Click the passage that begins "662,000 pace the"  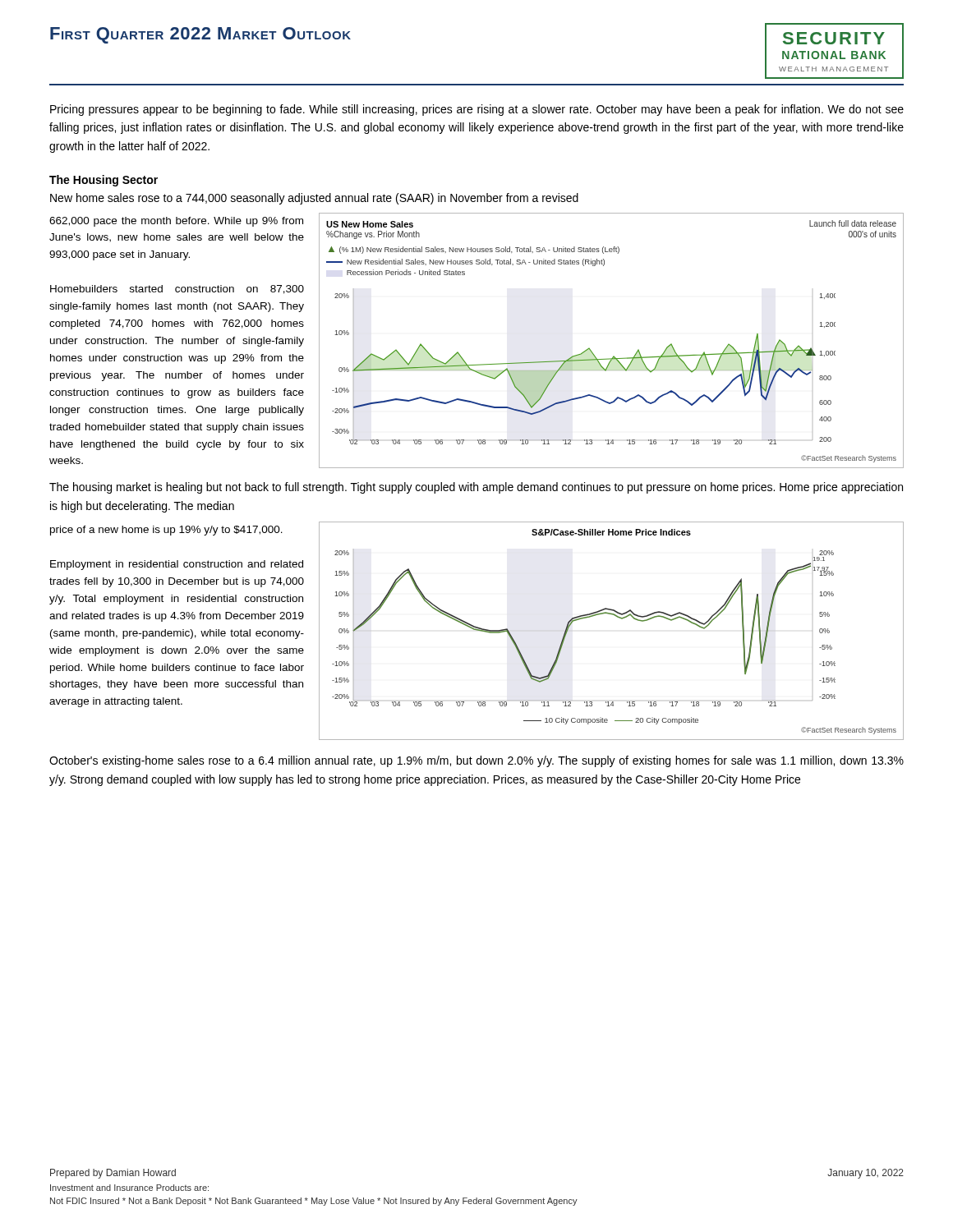tap(177, 340)
